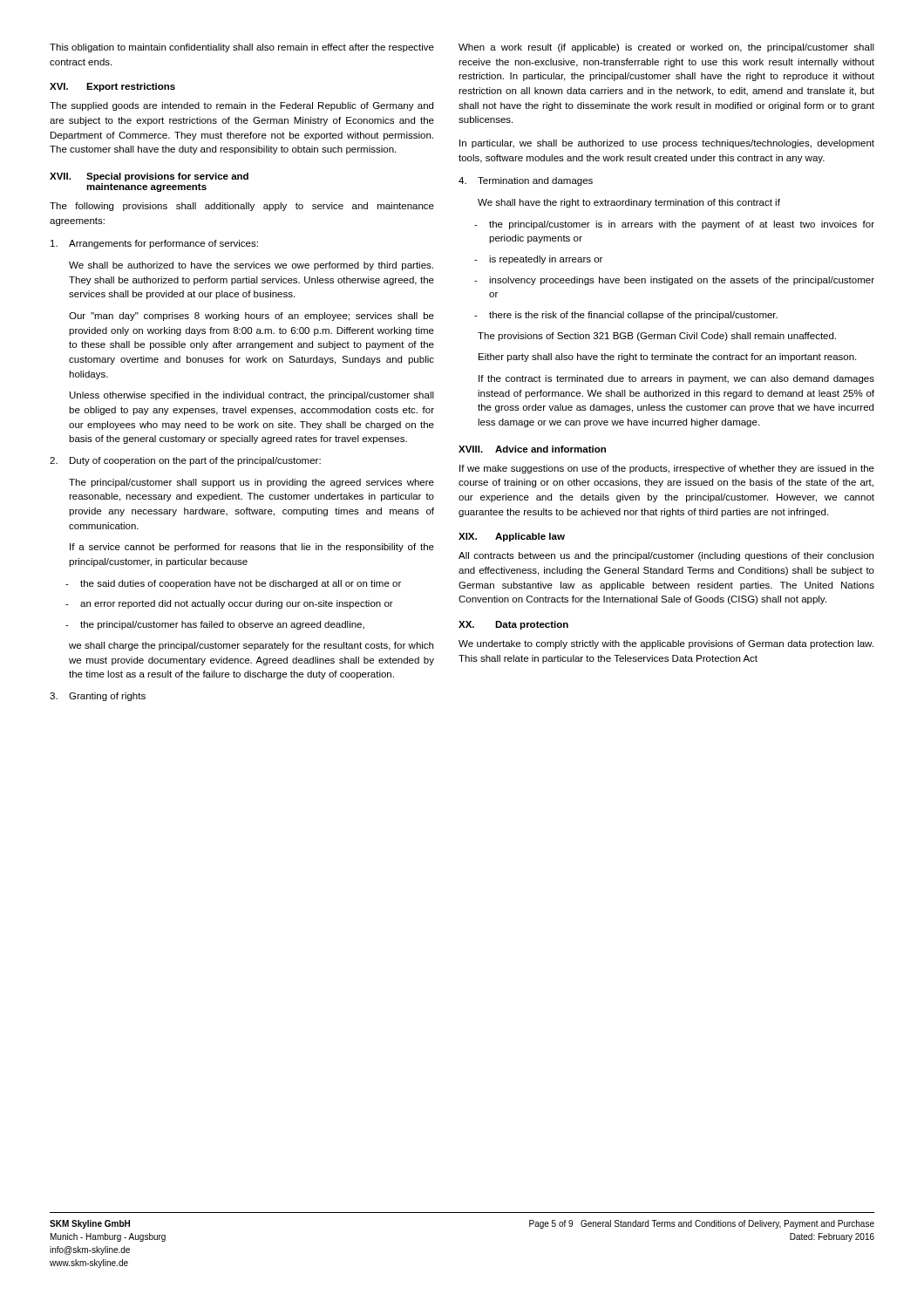This screenshot has width=924, height=1308.
Task: Locate the element starting "We shall have the right to extraordinary"
Action: (x=629, y=202)
